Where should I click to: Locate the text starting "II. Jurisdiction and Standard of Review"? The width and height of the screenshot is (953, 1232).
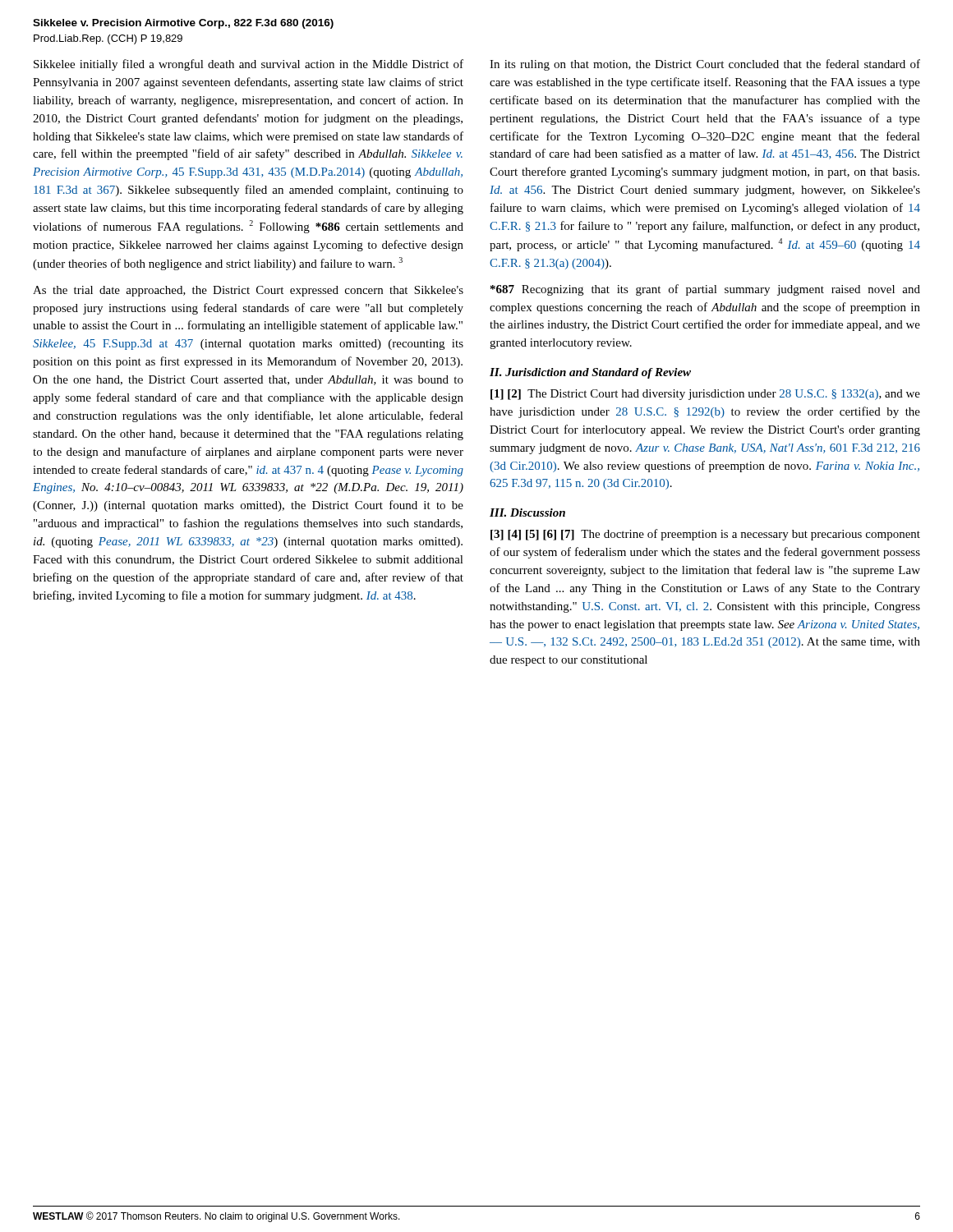[x=590, y=372]
